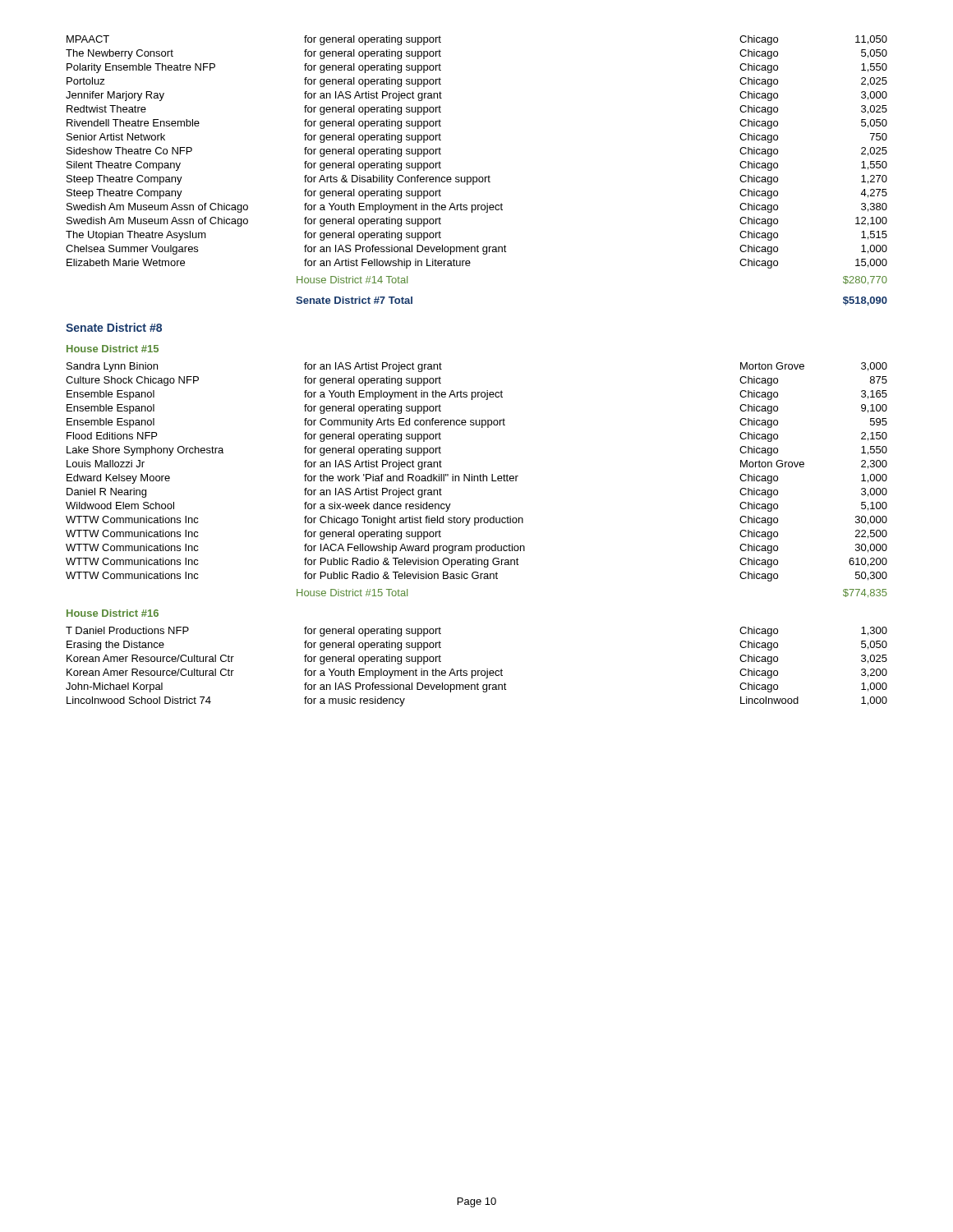
Task: Click on the list item that reads "Jennifer Marjory Rayfor an IAS Artist Project grantChicago3,000"
Action: click(x=111, y=97)
